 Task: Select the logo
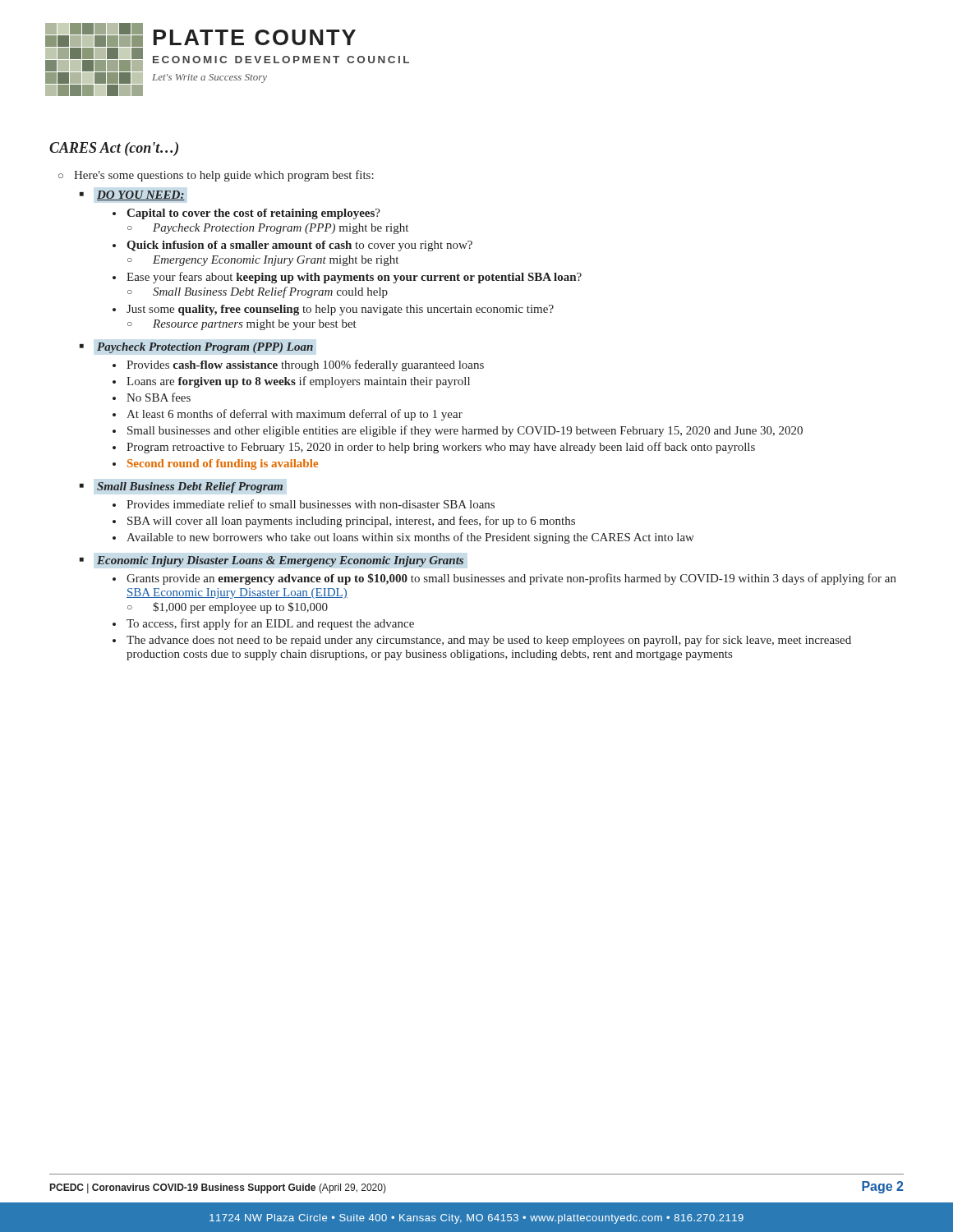[94, 64]
